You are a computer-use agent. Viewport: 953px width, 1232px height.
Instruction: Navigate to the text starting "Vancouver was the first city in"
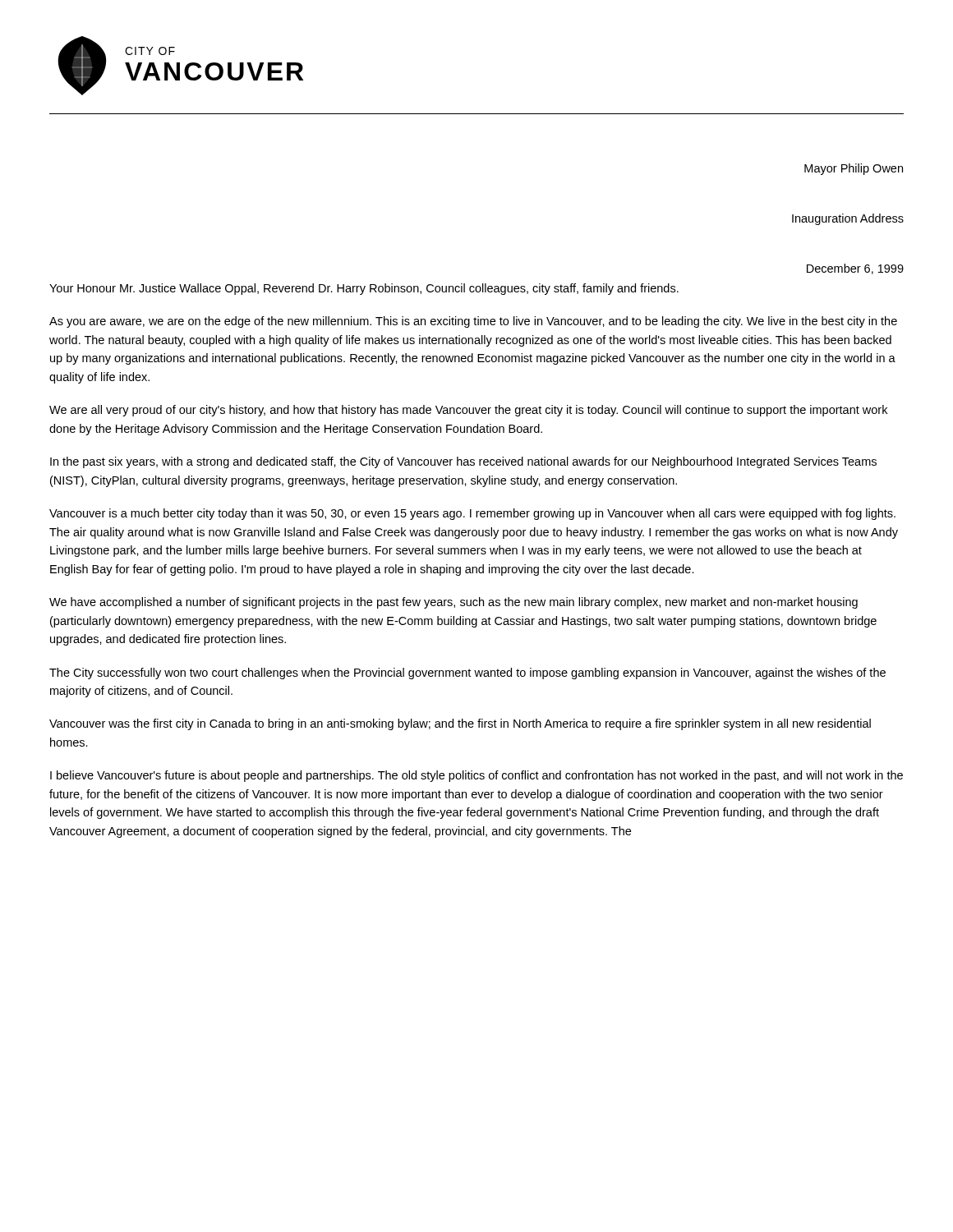476,733
